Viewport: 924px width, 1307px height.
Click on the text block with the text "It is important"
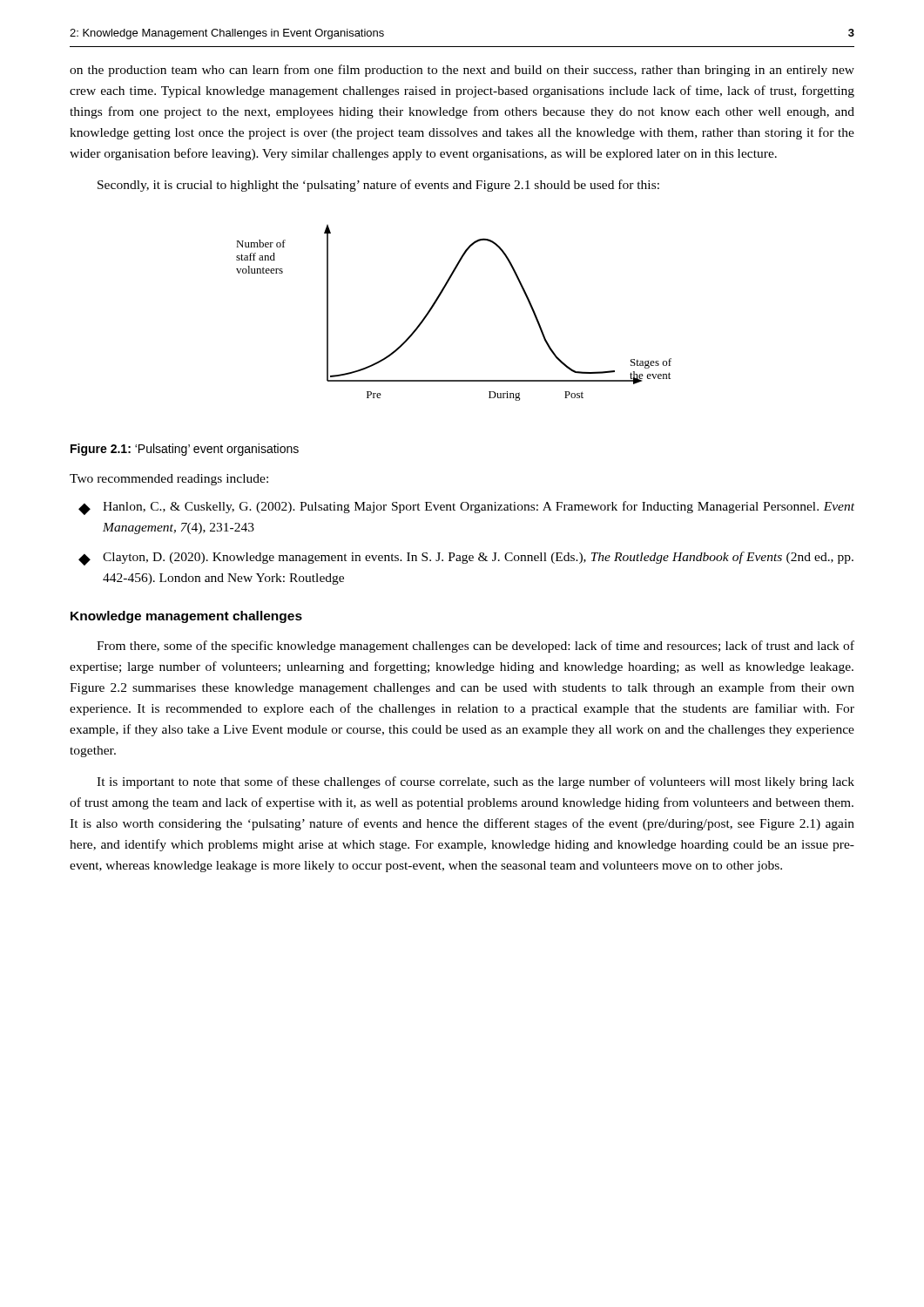462,823
